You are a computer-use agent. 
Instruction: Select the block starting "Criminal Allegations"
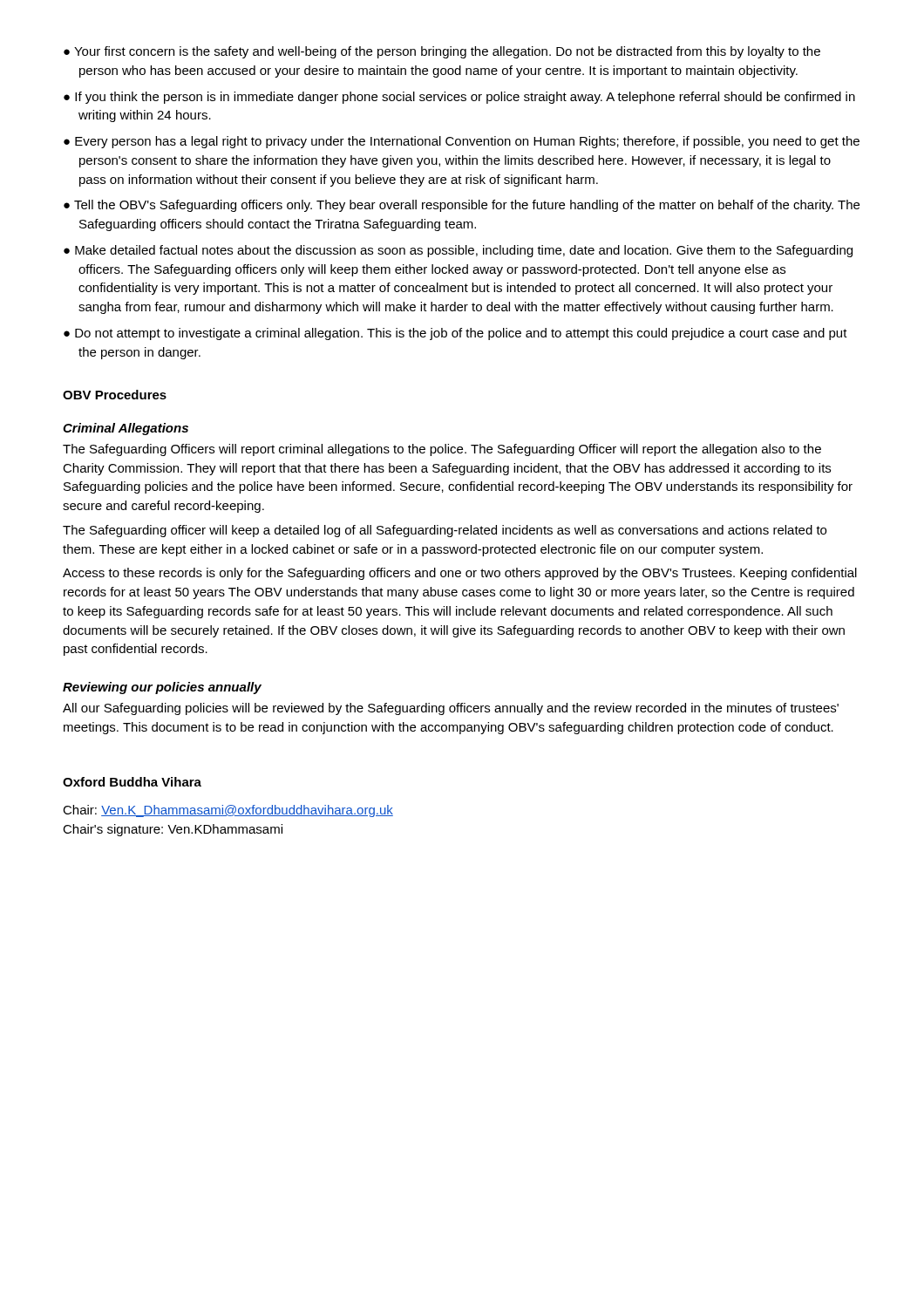[126, 428]
